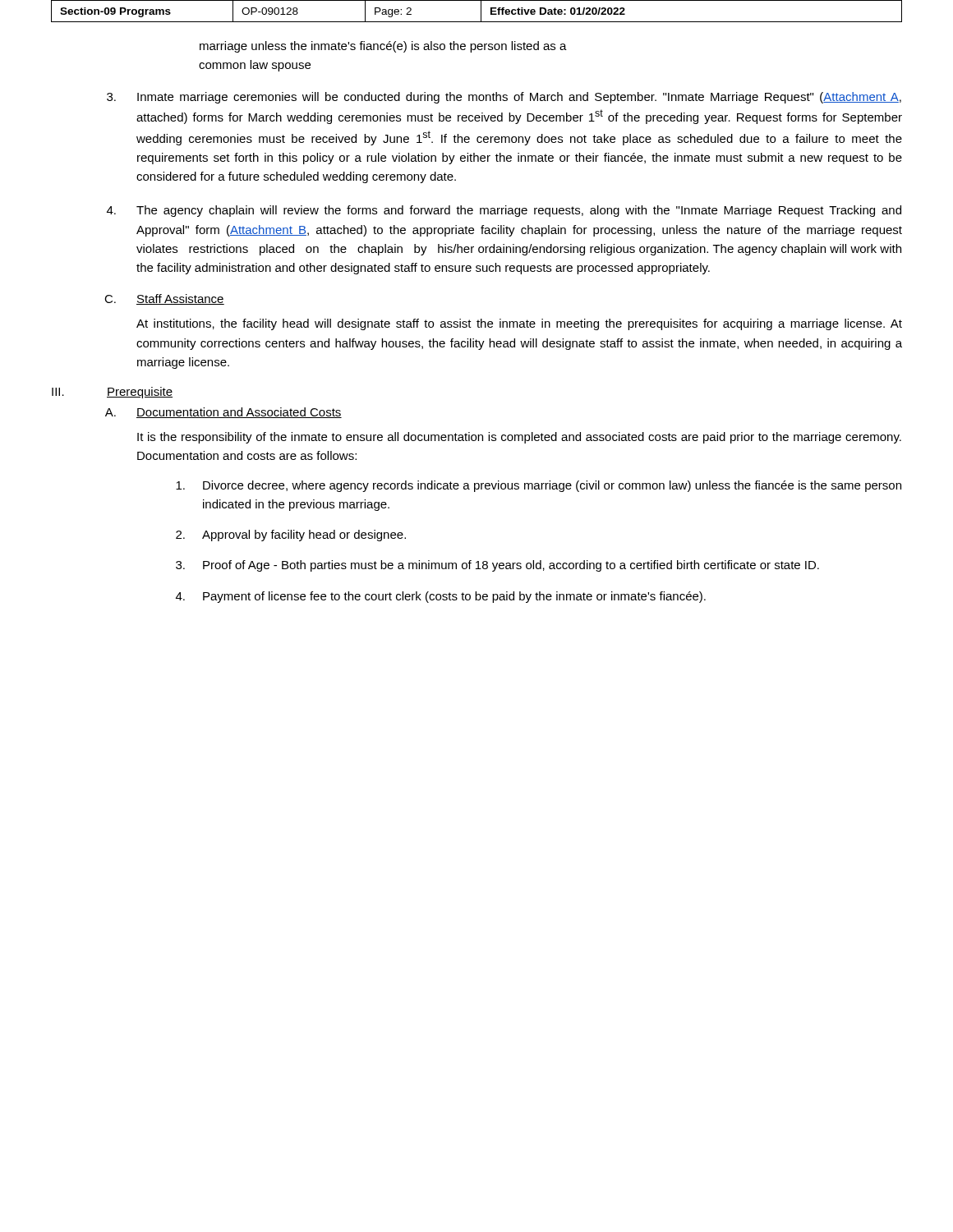Locate the list item that reads "3. Inmate marriage ceremonies will be"
Image resolution: width=953 pixels, height=1232 pixels.
(x=476, y=136)
